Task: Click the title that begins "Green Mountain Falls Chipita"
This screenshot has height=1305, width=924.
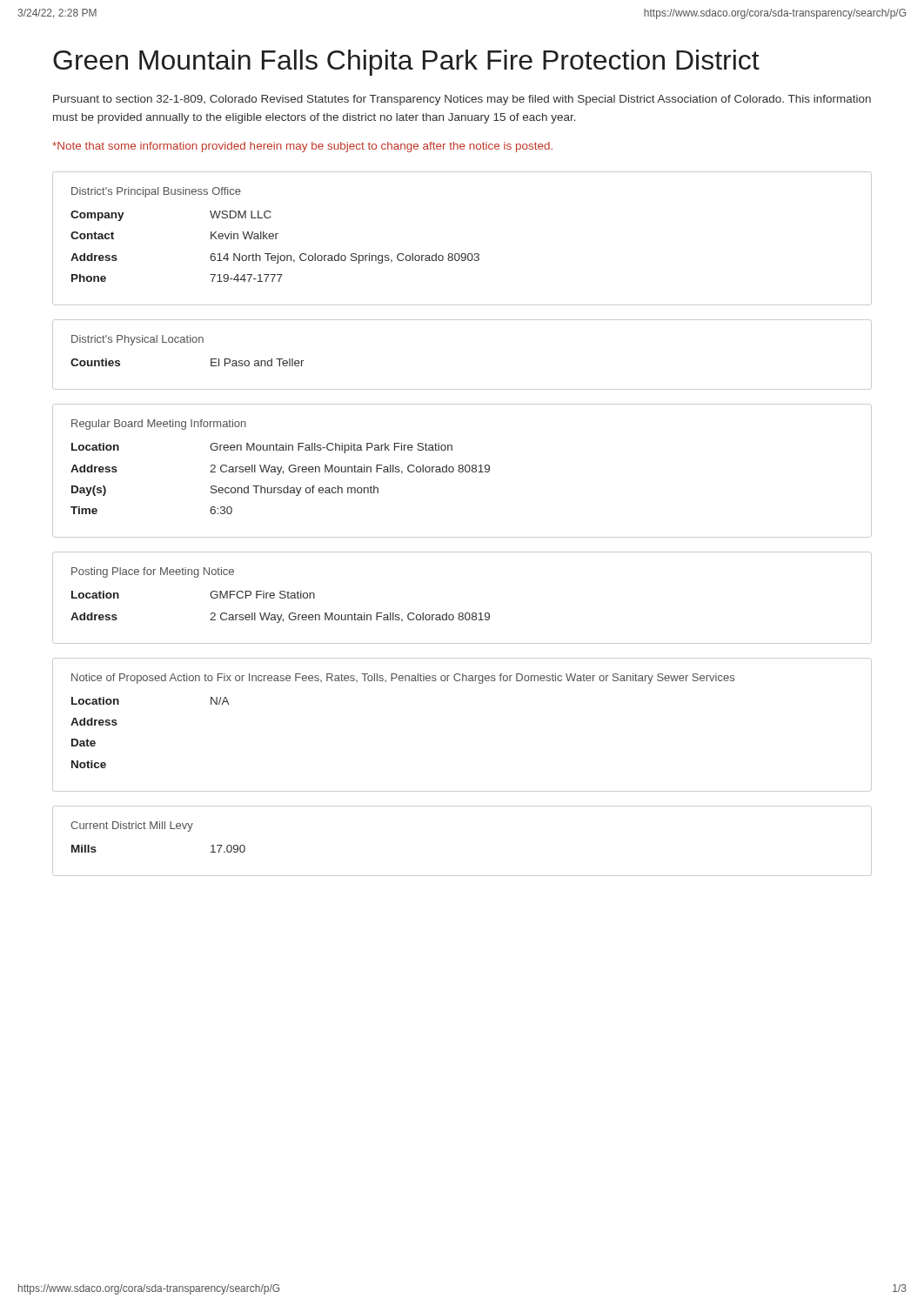Action: pyautogui.click(x=462, y=60)
